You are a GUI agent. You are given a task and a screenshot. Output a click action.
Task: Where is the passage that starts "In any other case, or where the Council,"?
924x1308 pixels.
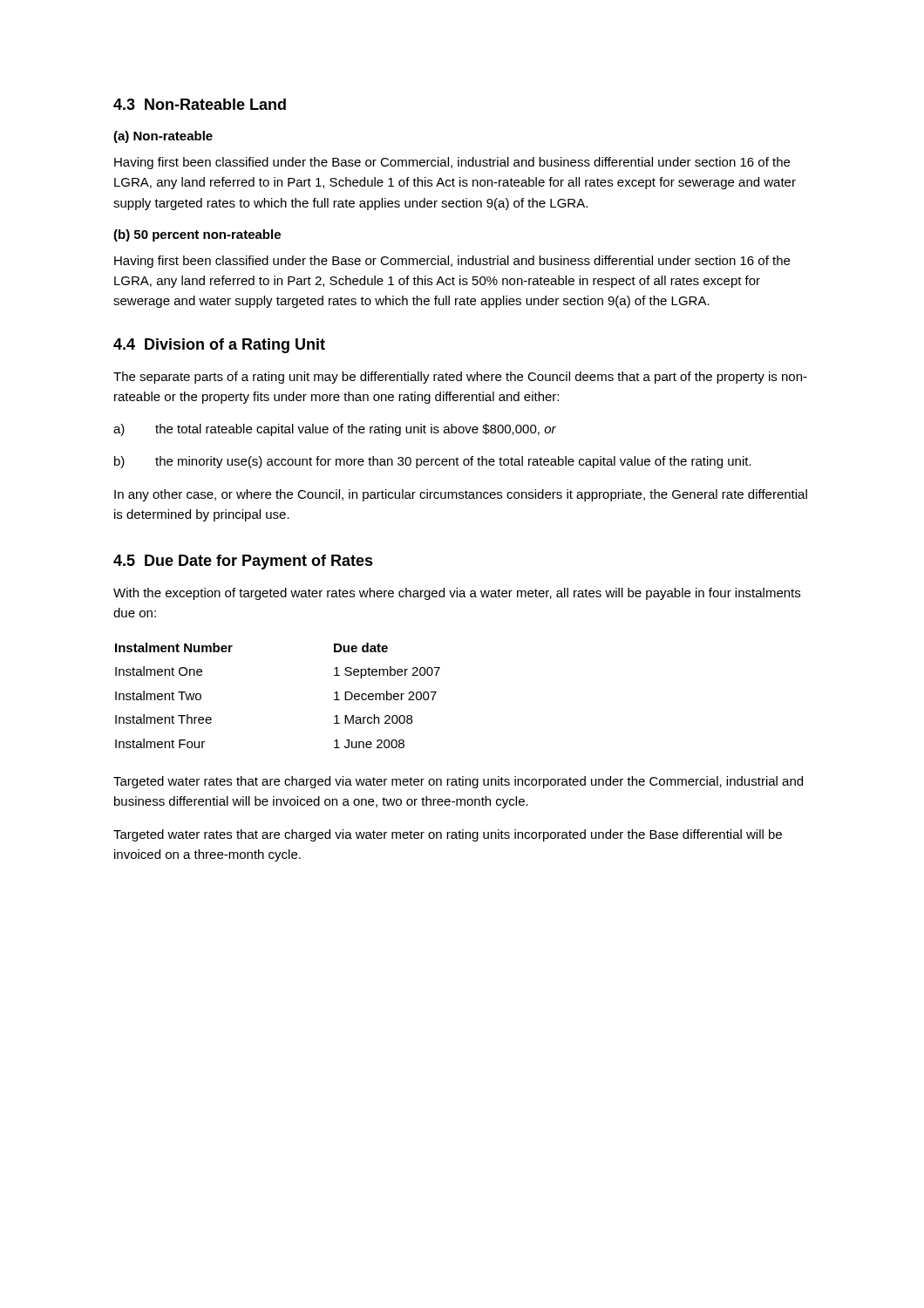click(x=461, y=504)
